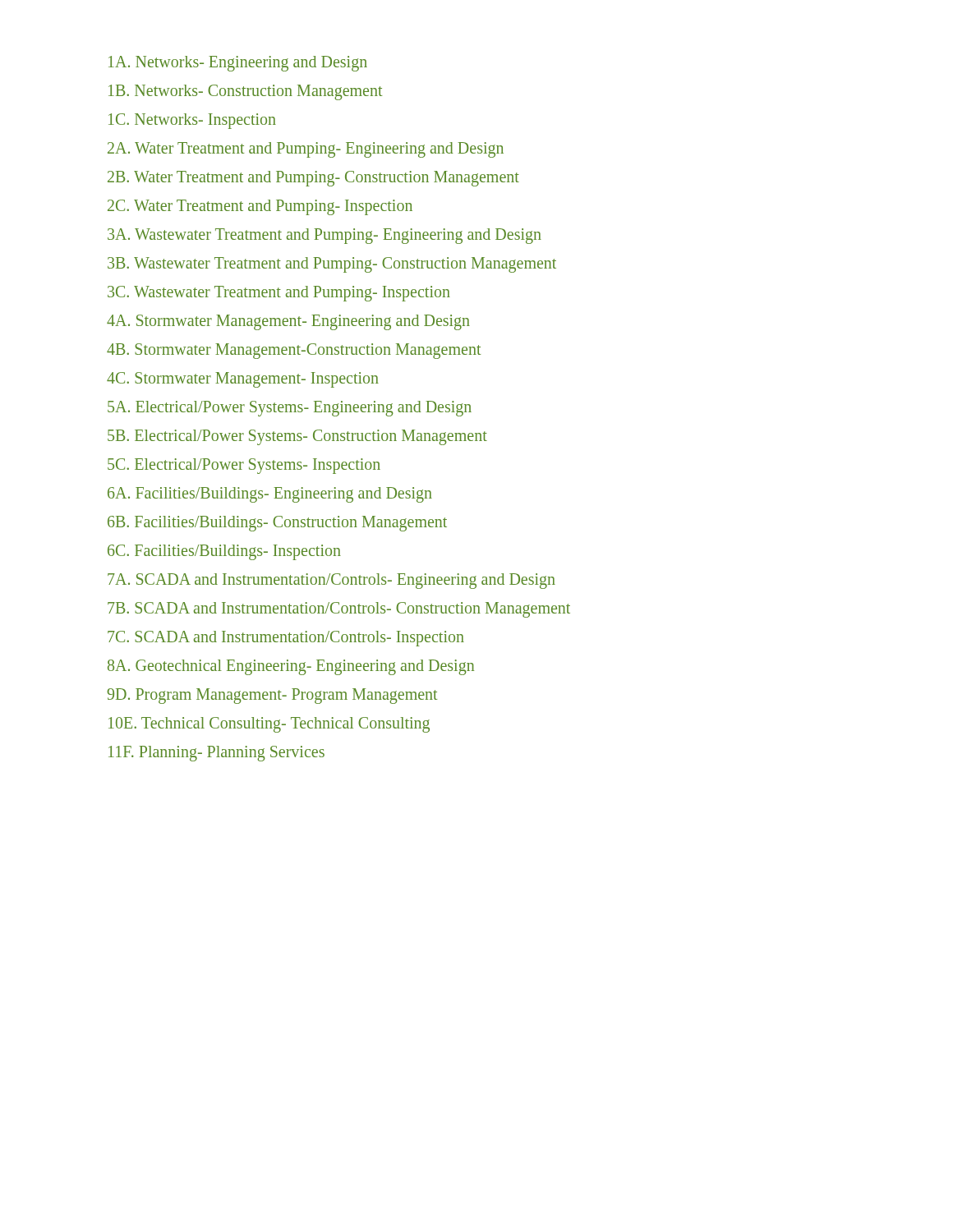Click where it says "7A. SCADA and Instrumentation/Controls- Engineering and Design"
This screenshot has height=1232, width=953.
[331, 579]
